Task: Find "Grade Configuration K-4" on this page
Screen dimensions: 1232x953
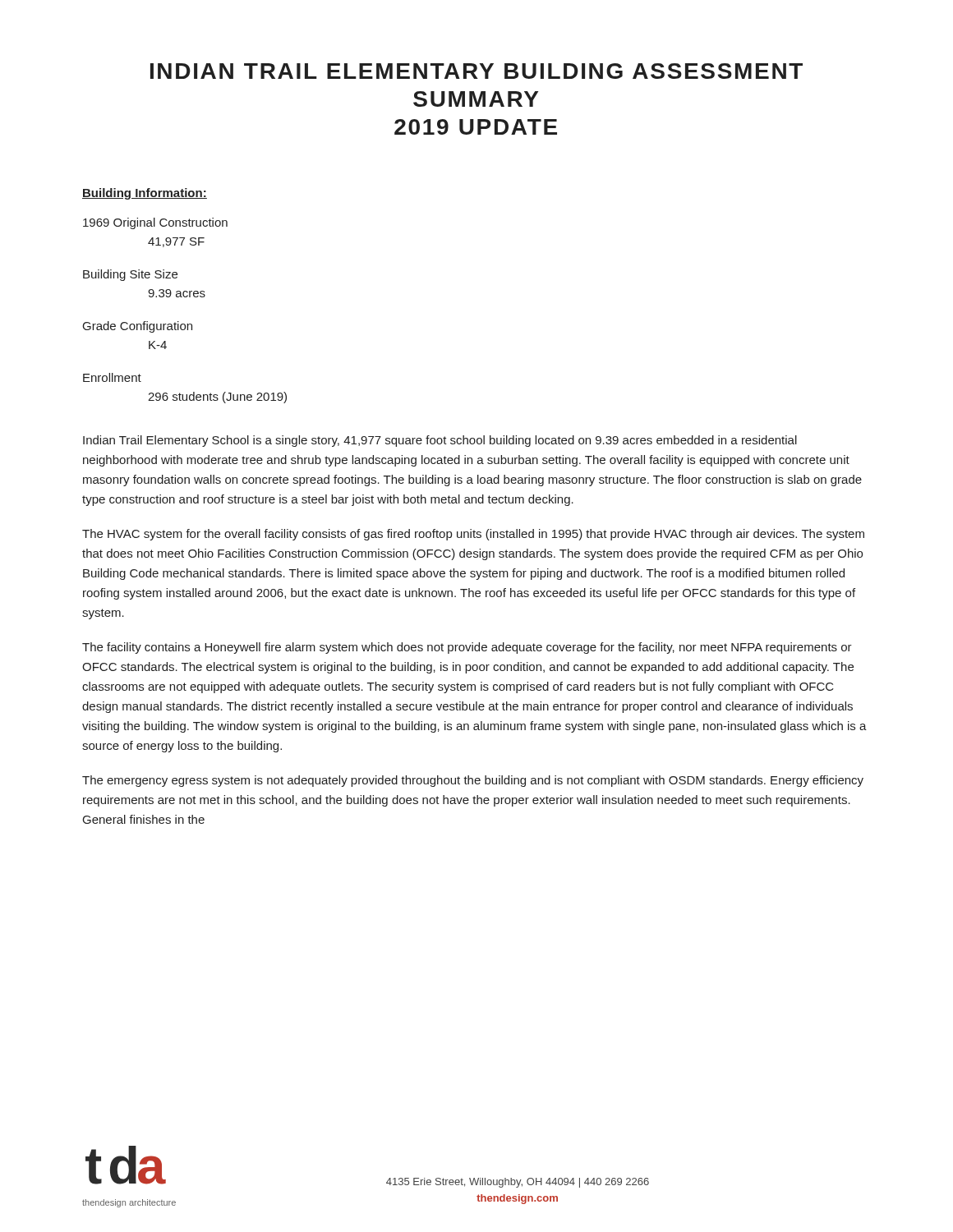Action: 138,335
